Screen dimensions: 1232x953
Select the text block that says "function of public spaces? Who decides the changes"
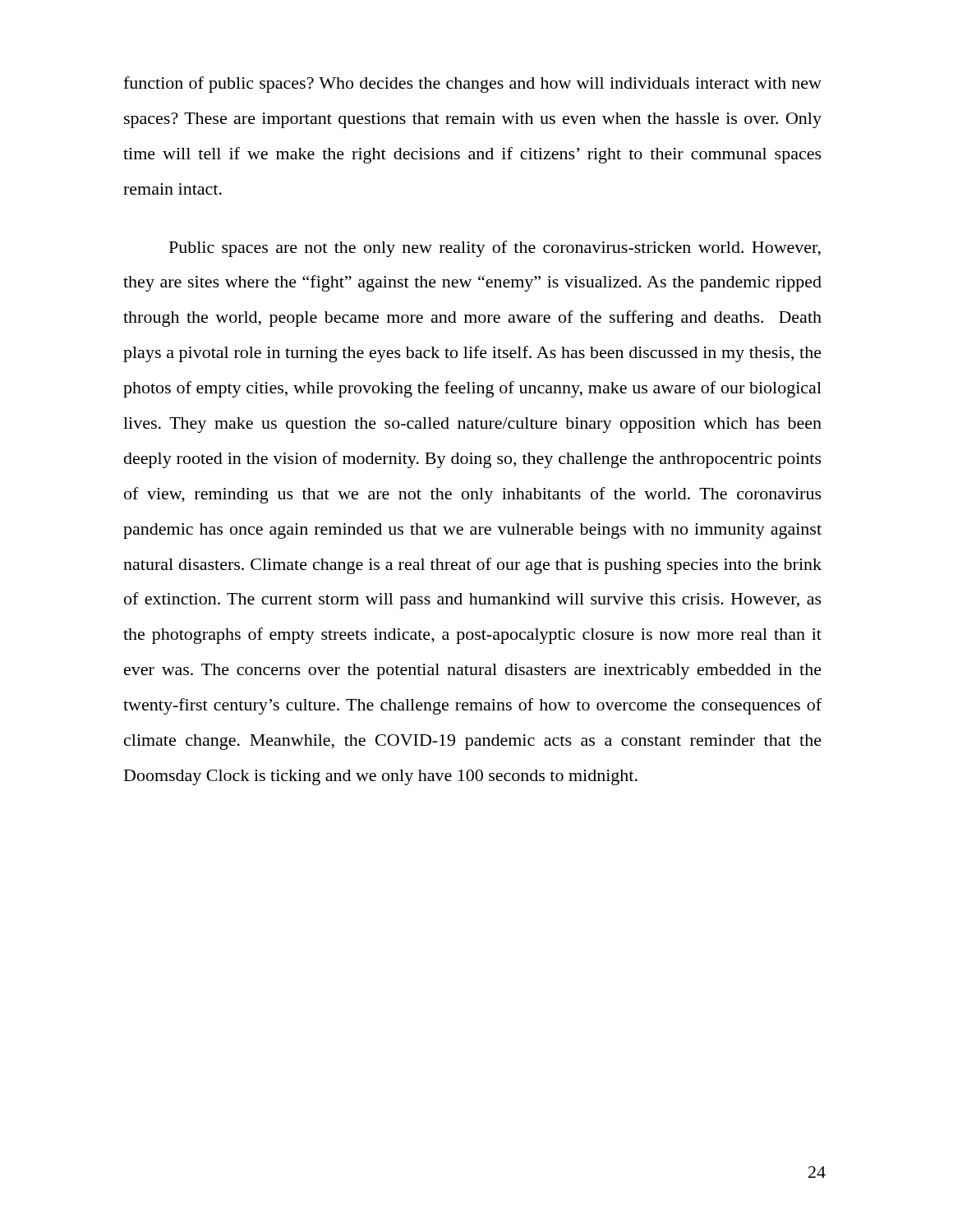472,85
